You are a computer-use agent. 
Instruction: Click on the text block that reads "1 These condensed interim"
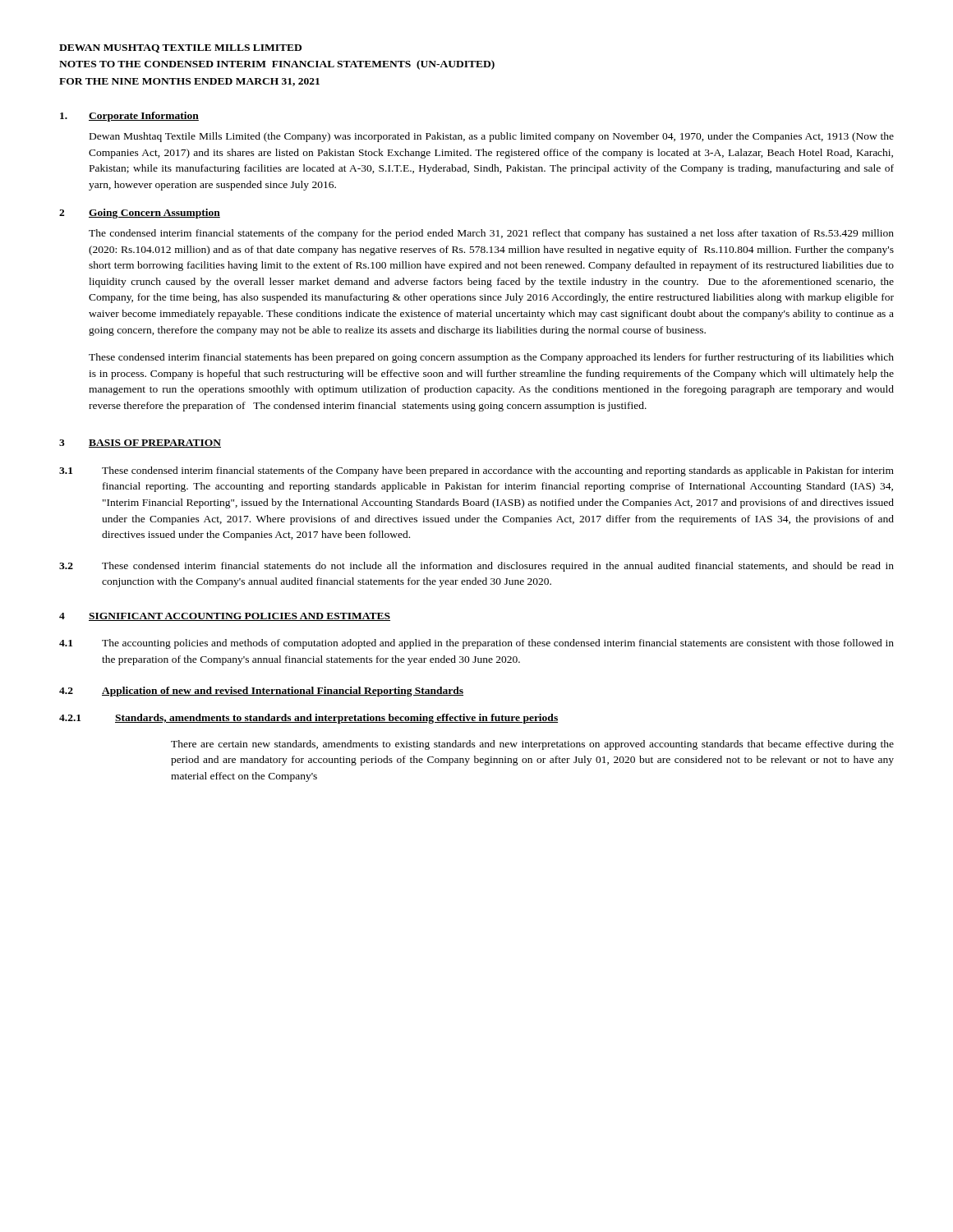pyautogui.click(x=476, y=502)
